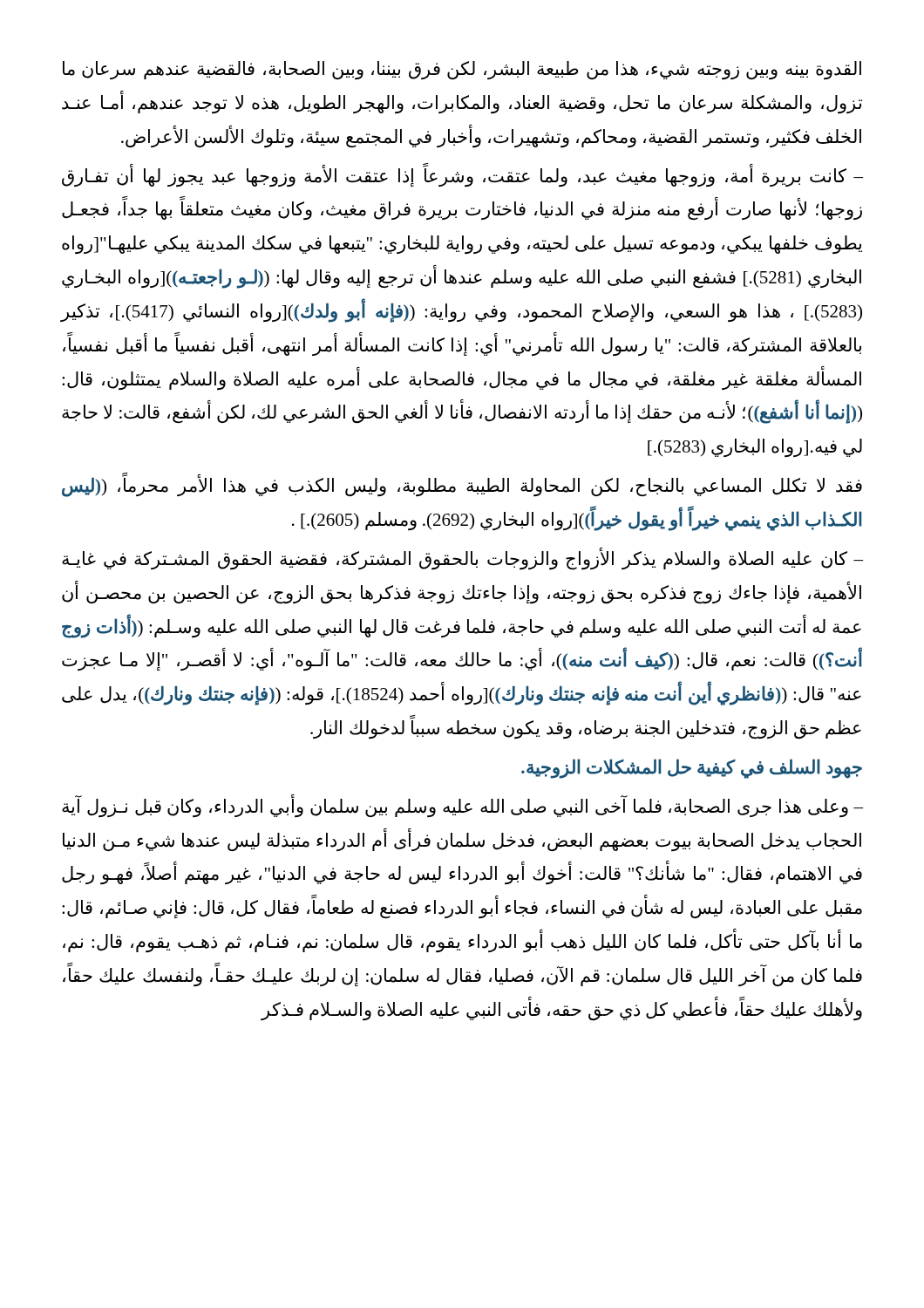
Task: Point to the region starting "فقد لا تكلل المساعي بالنجاح، لكن"
Action: coord(462,503)
